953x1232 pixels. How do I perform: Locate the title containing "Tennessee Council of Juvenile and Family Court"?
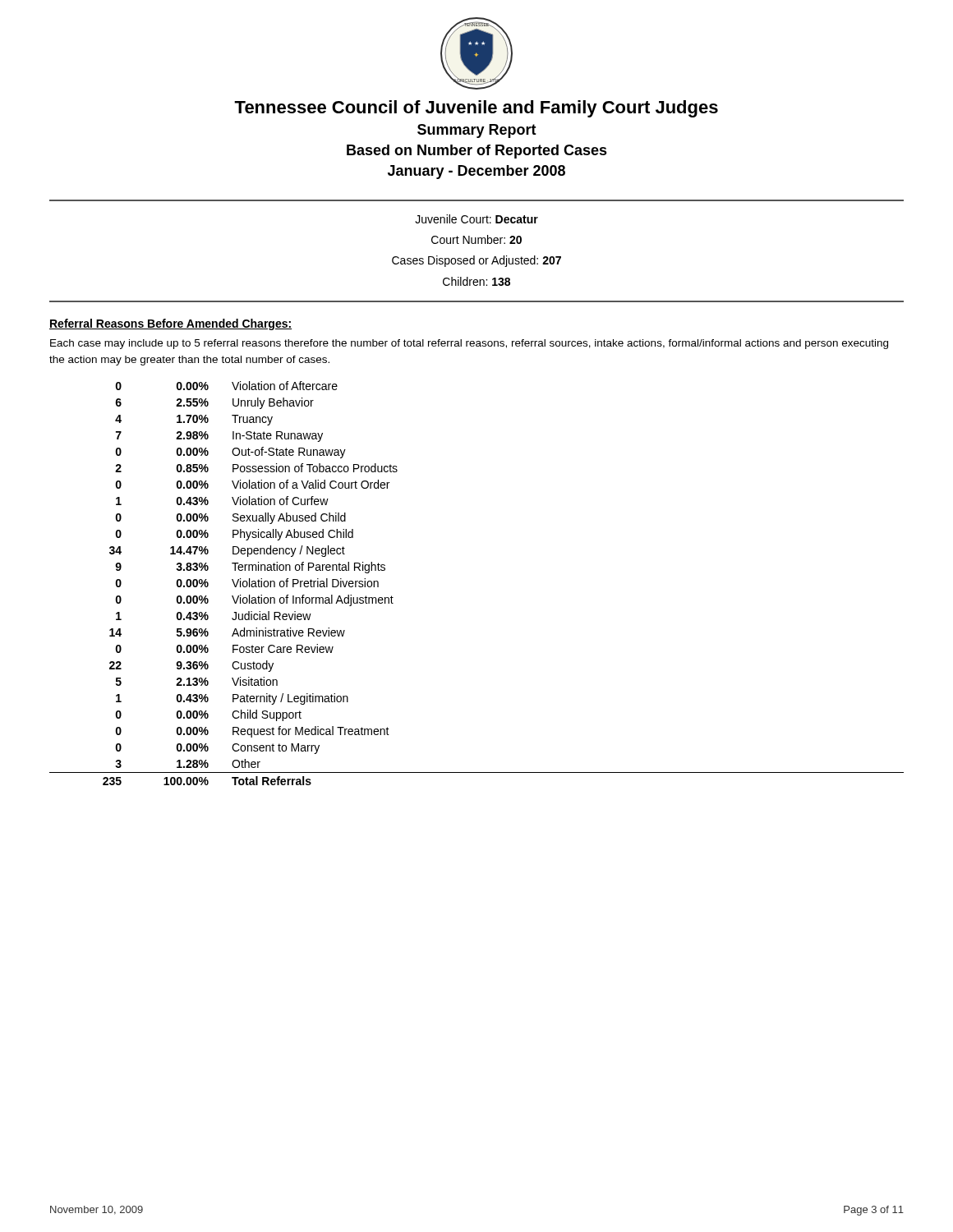click(x=476, y=107)
